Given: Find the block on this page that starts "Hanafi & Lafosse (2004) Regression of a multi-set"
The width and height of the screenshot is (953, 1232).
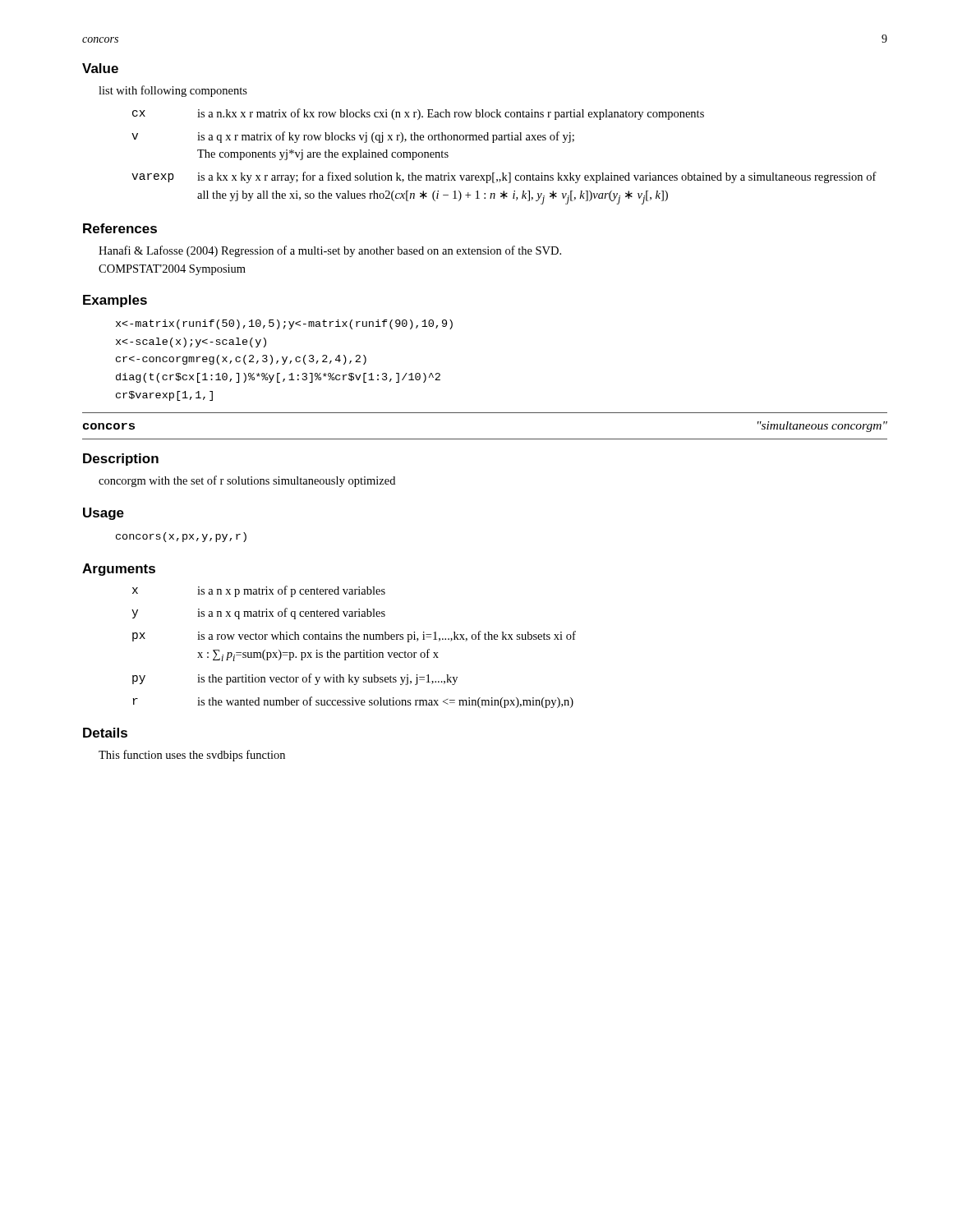Looking at the screenshot, I should [330, 259].
